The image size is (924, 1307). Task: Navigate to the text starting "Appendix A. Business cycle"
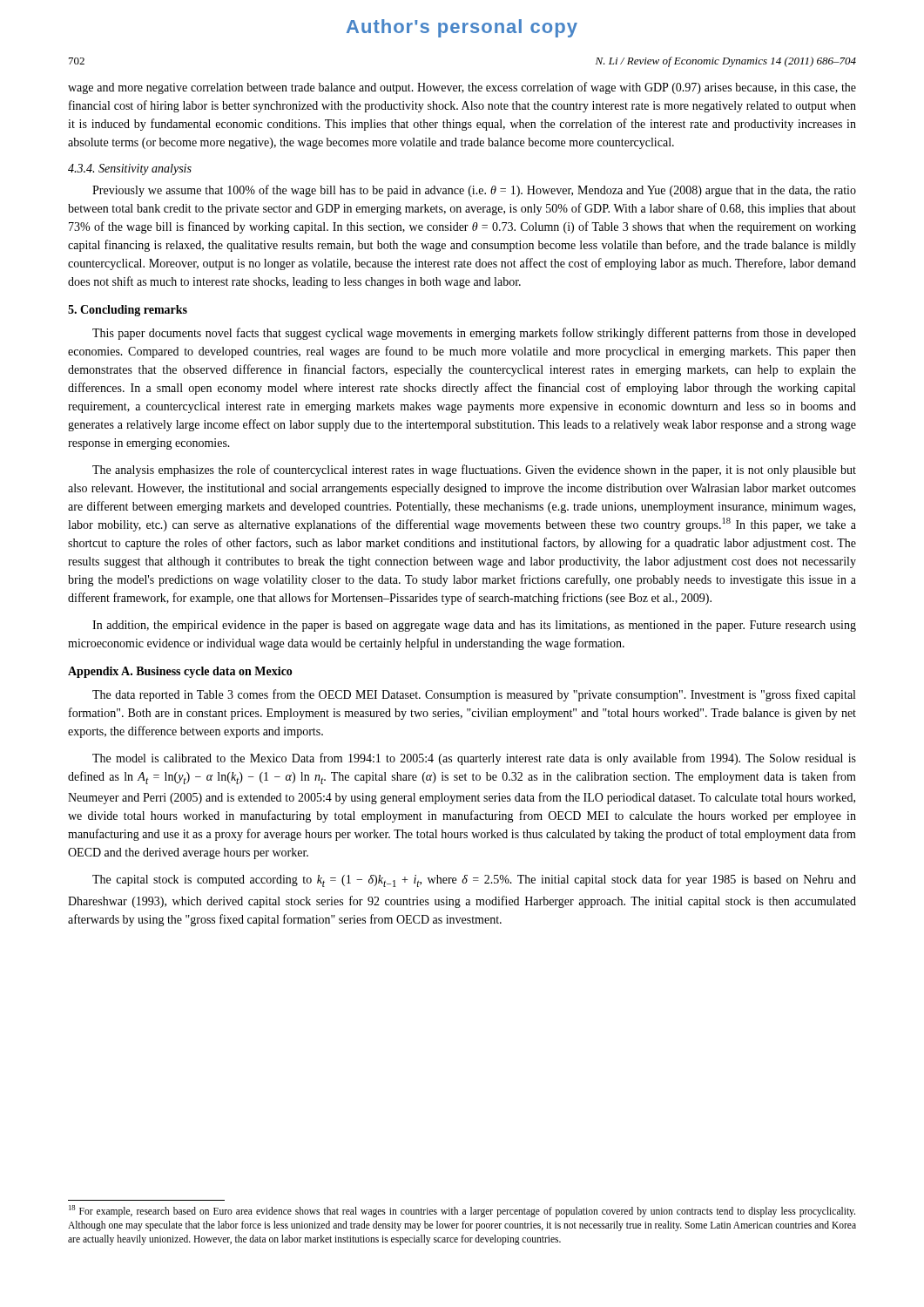[x=180, y=671]
